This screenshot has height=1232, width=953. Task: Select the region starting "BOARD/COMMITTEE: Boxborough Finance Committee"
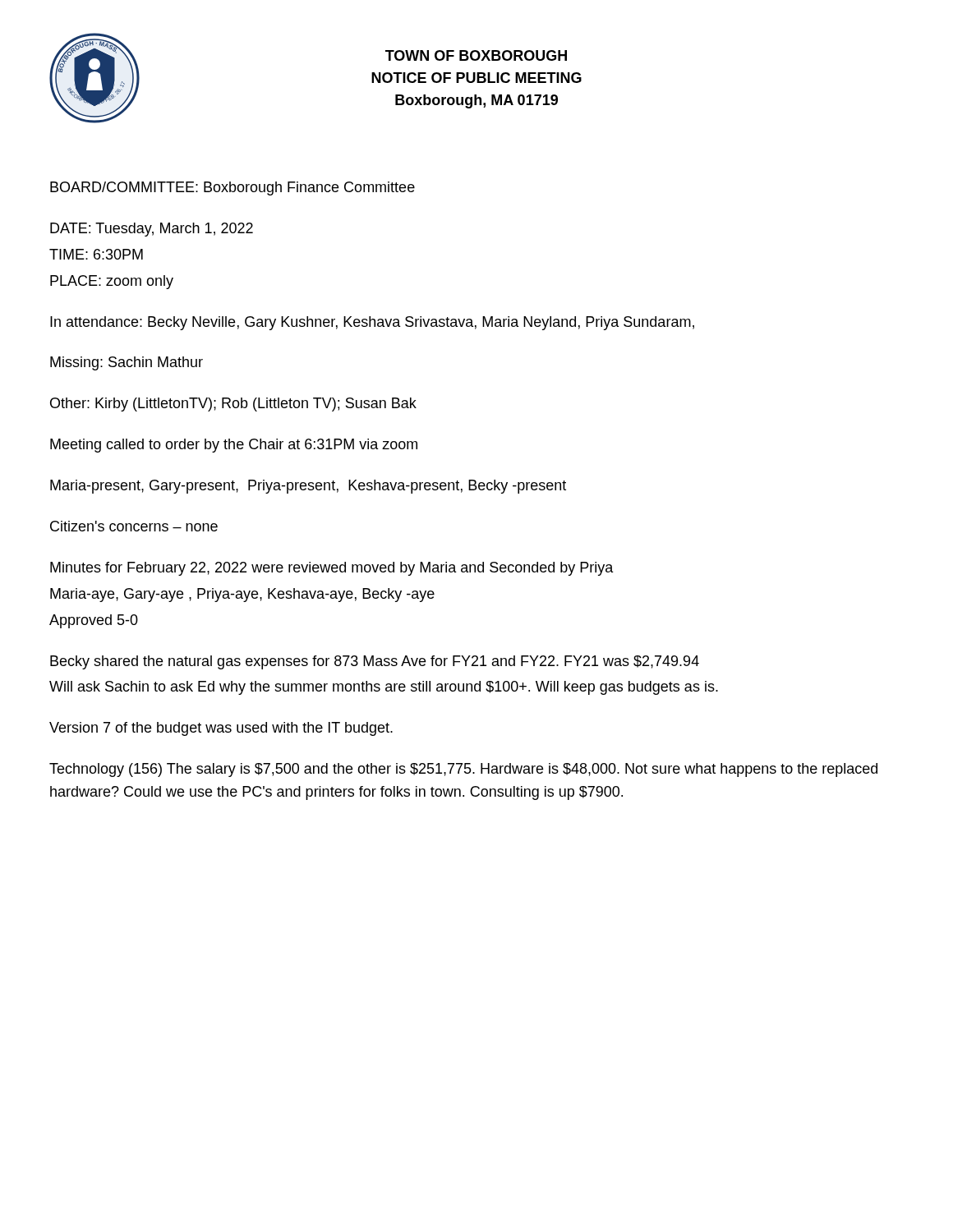tap(232, 187)
